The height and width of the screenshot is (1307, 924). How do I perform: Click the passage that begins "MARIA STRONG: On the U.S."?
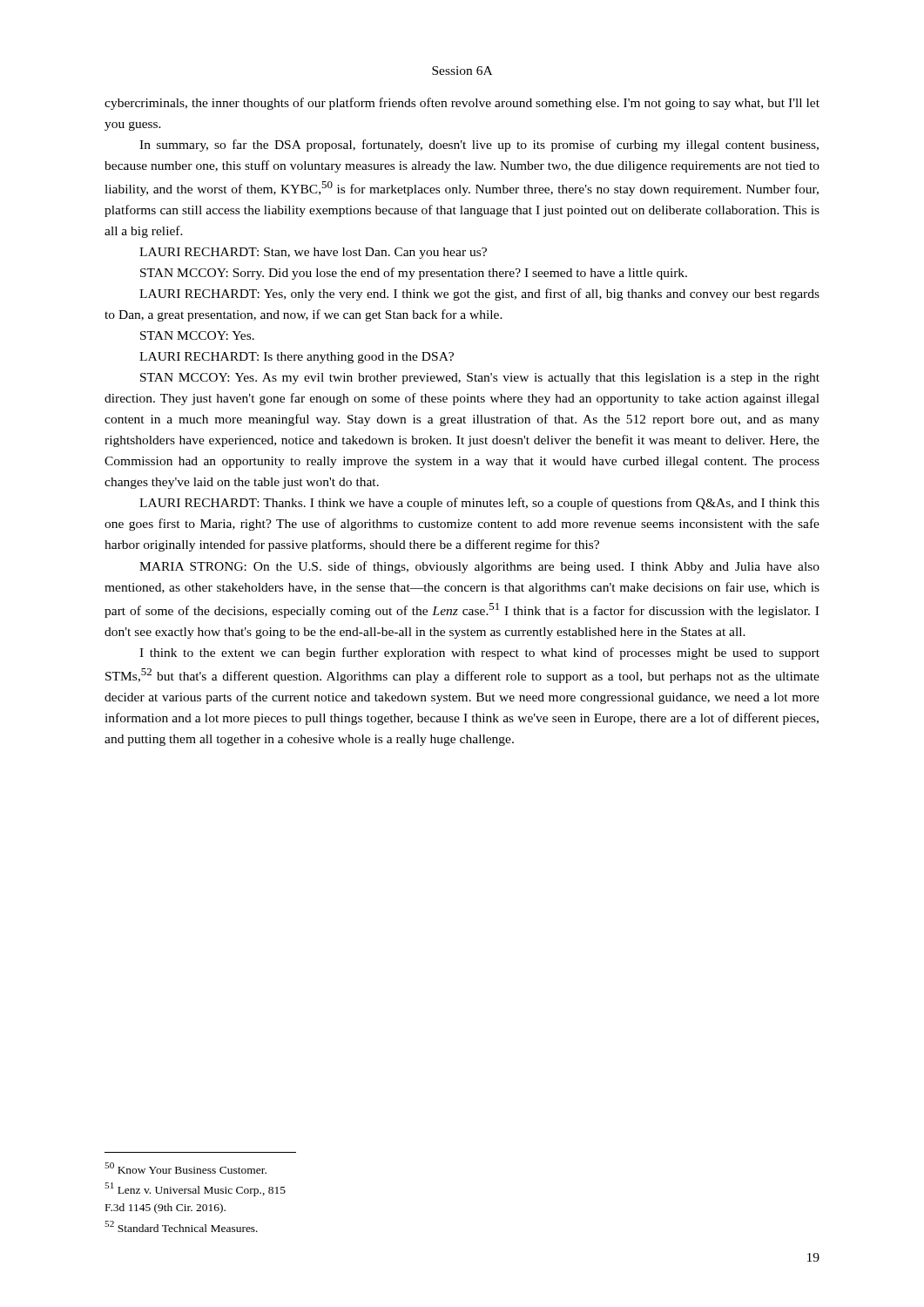click(462, 598)
